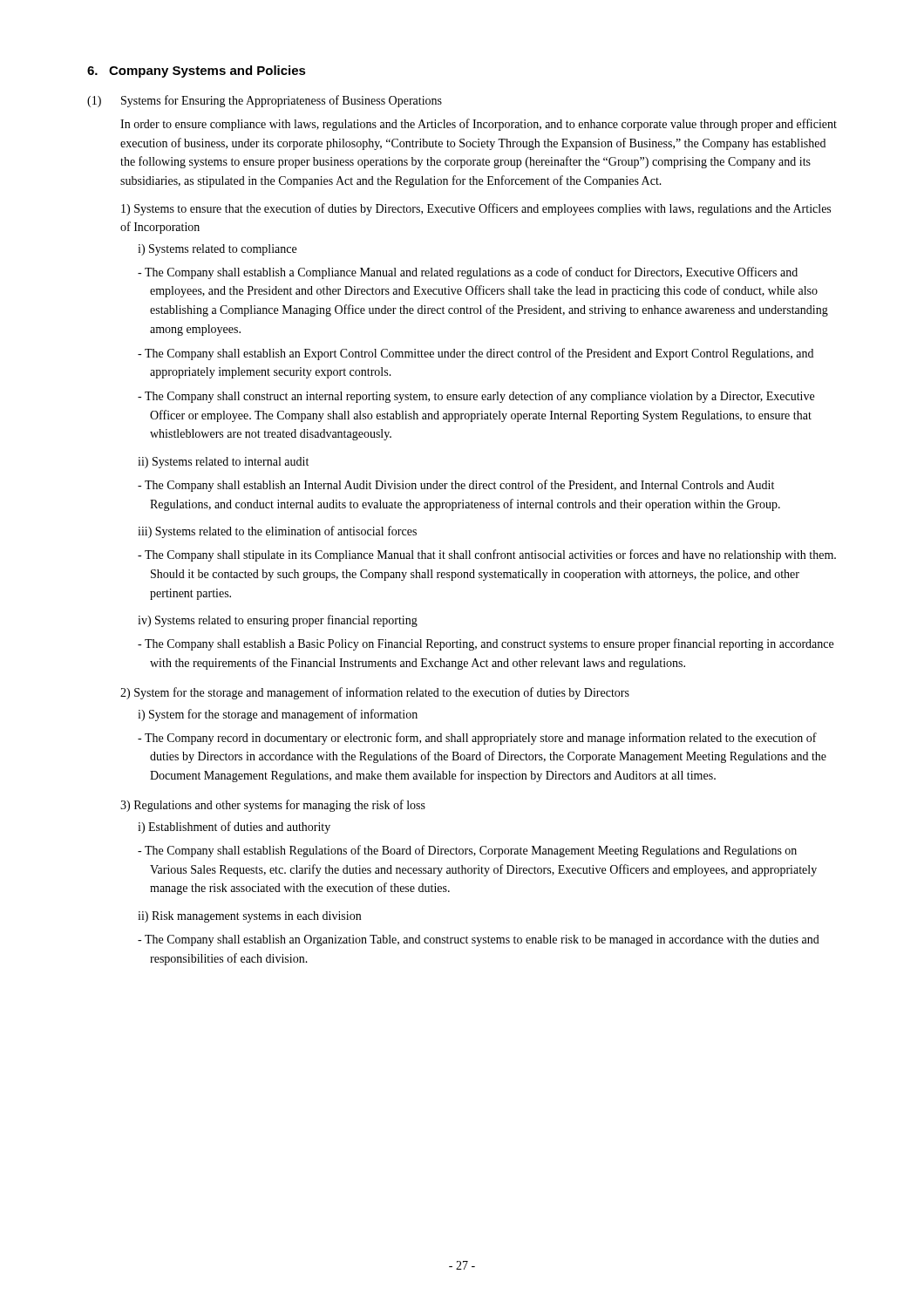This screenshot has height=1308, width=924.
Task: Select the section header that reads "6. Company Systems and Policies"
Action: coord(197,70)
